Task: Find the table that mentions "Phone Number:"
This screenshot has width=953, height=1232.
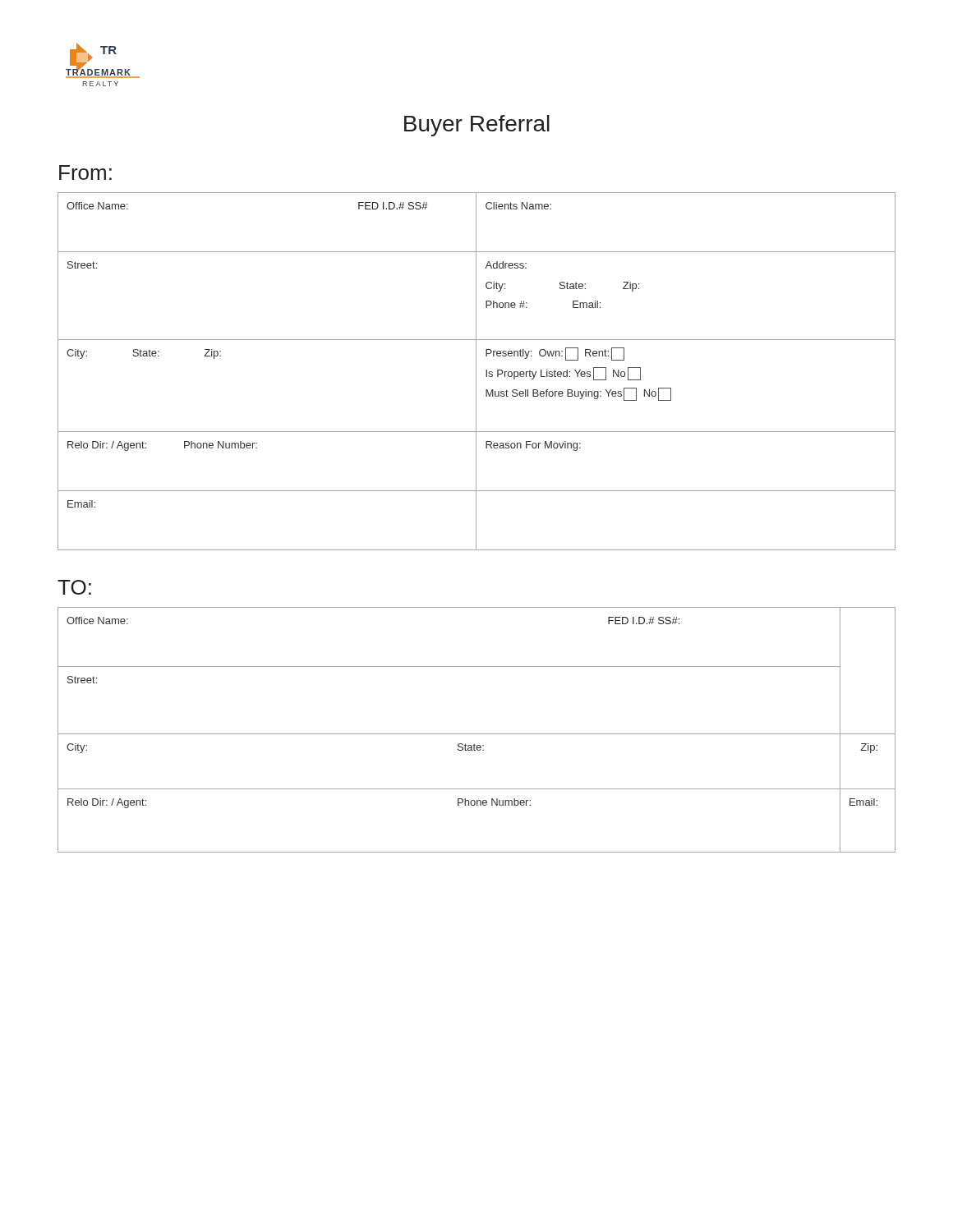Action: (476, 730)
